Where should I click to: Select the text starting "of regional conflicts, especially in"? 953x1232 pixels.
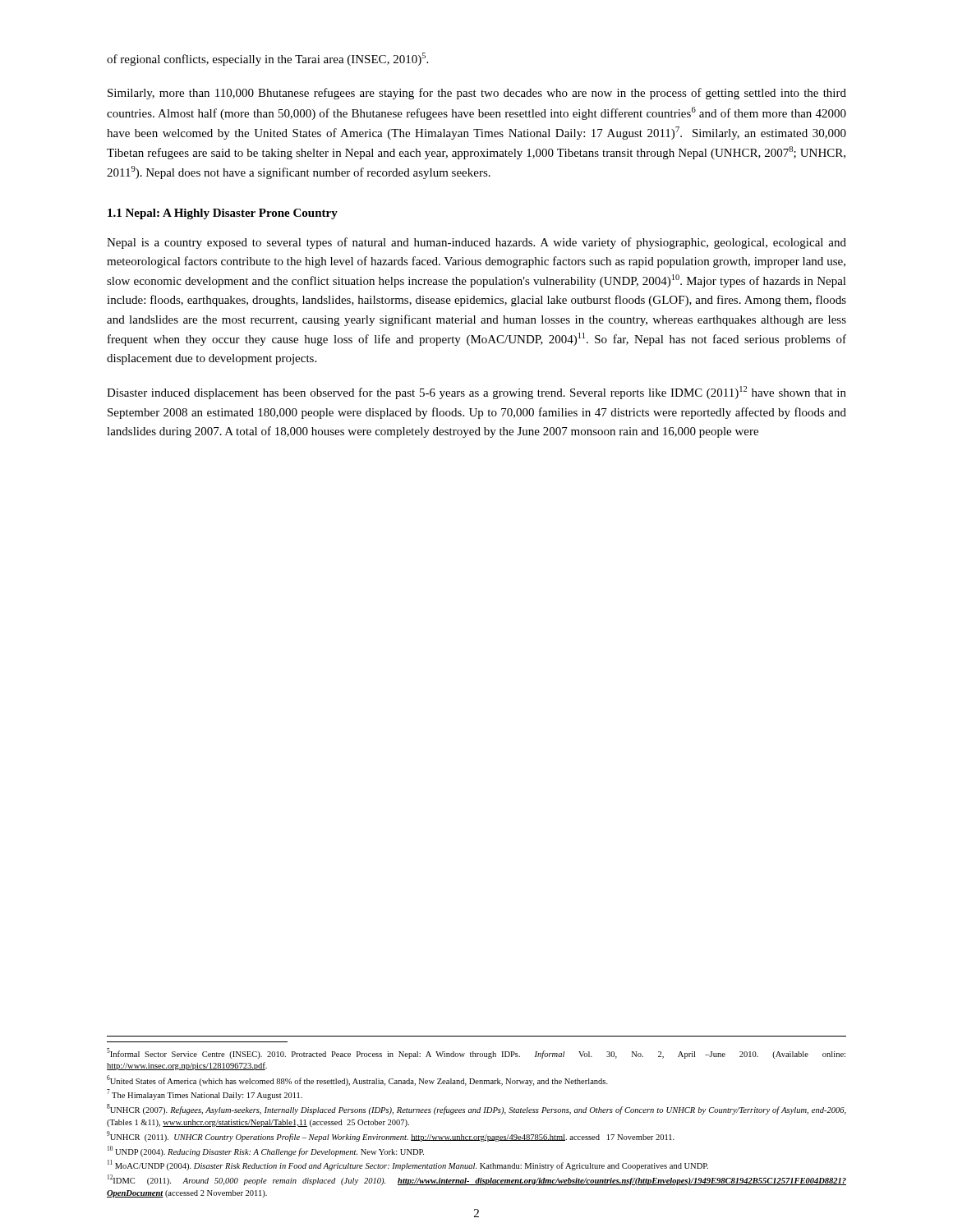[268, 58]
